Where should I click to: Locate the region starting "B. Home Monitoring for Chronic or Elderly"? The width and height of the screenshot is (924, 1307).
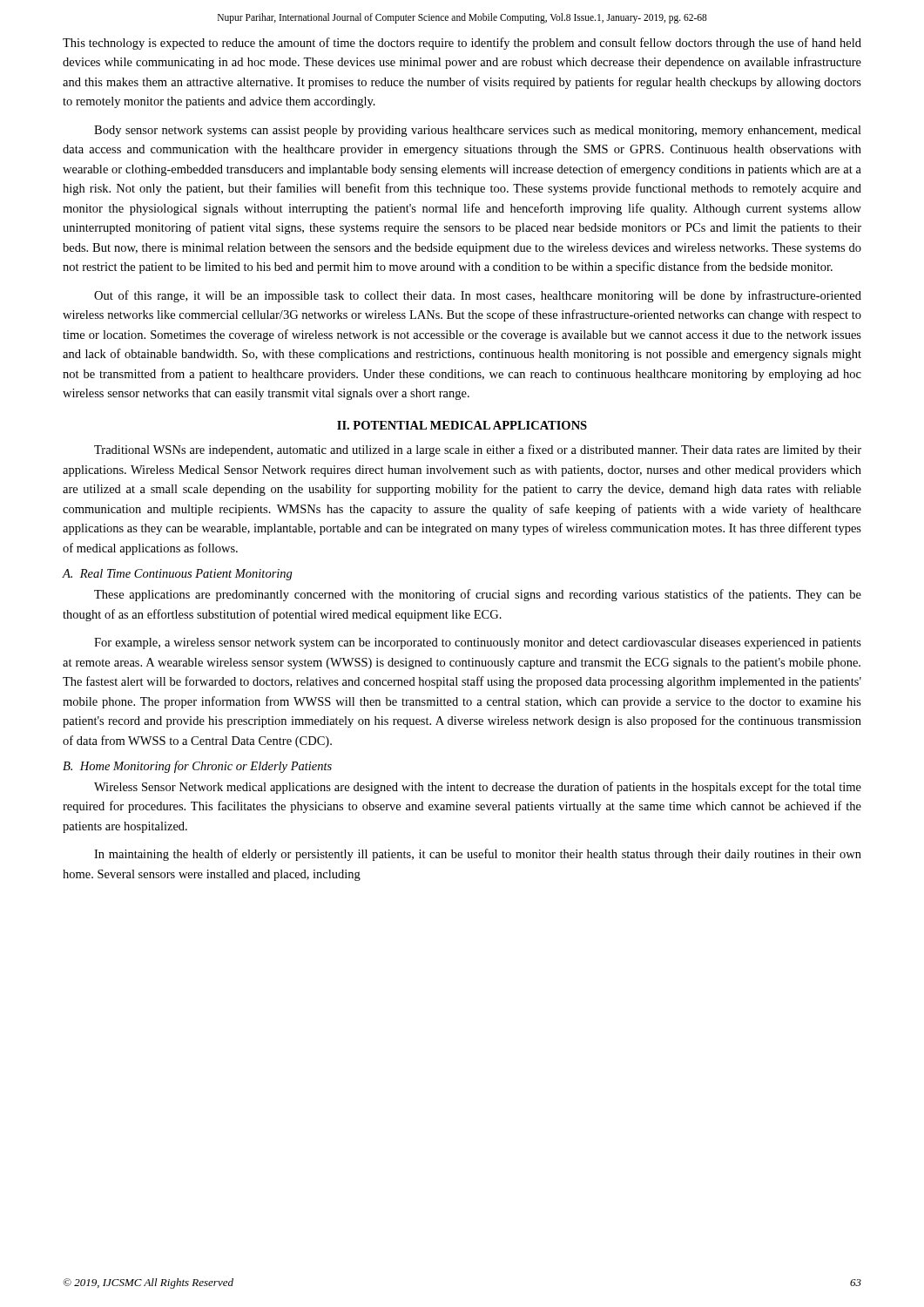[197, 766]
